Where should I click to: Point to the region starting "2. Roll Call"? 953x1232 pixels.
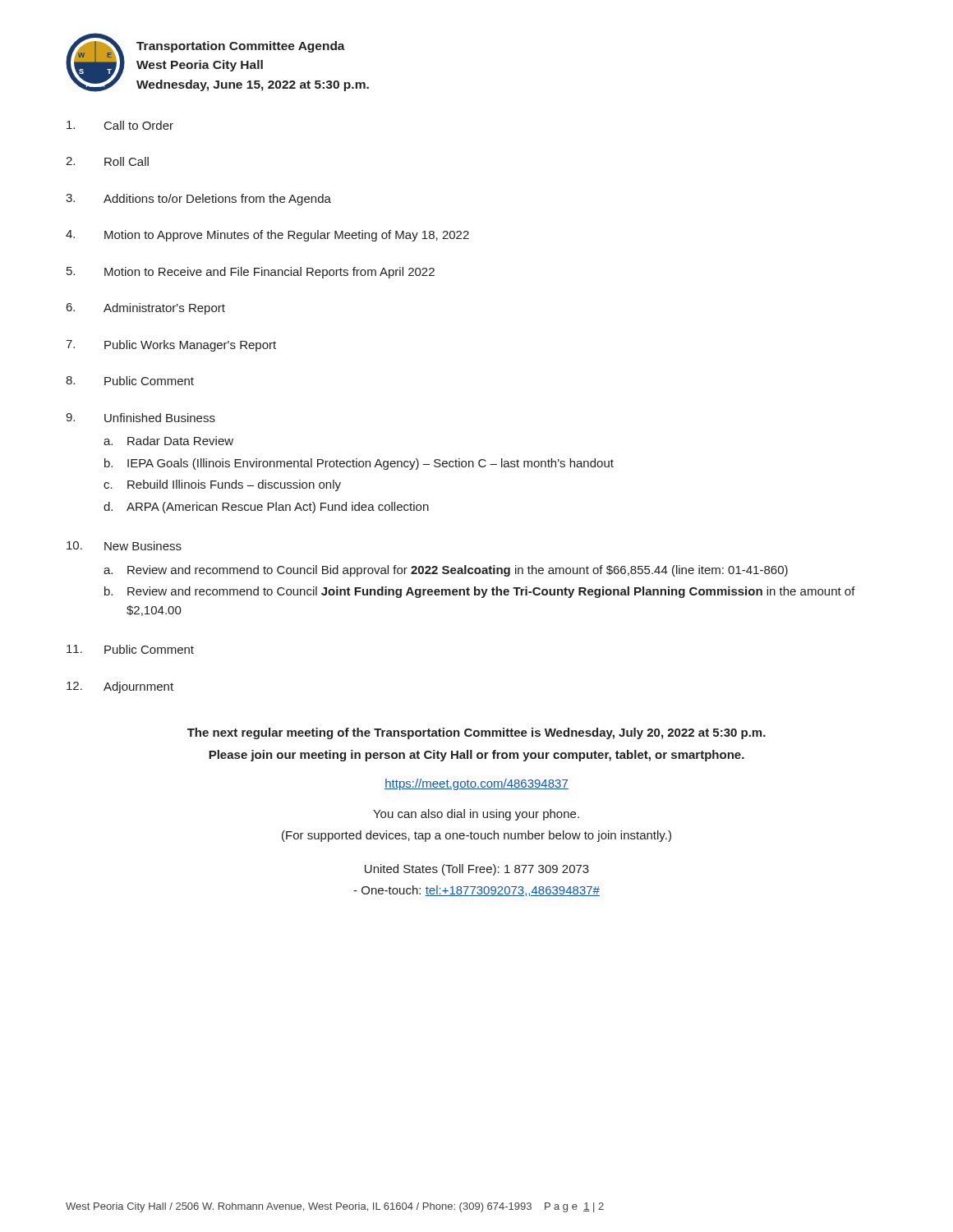[x=108, y=162]
